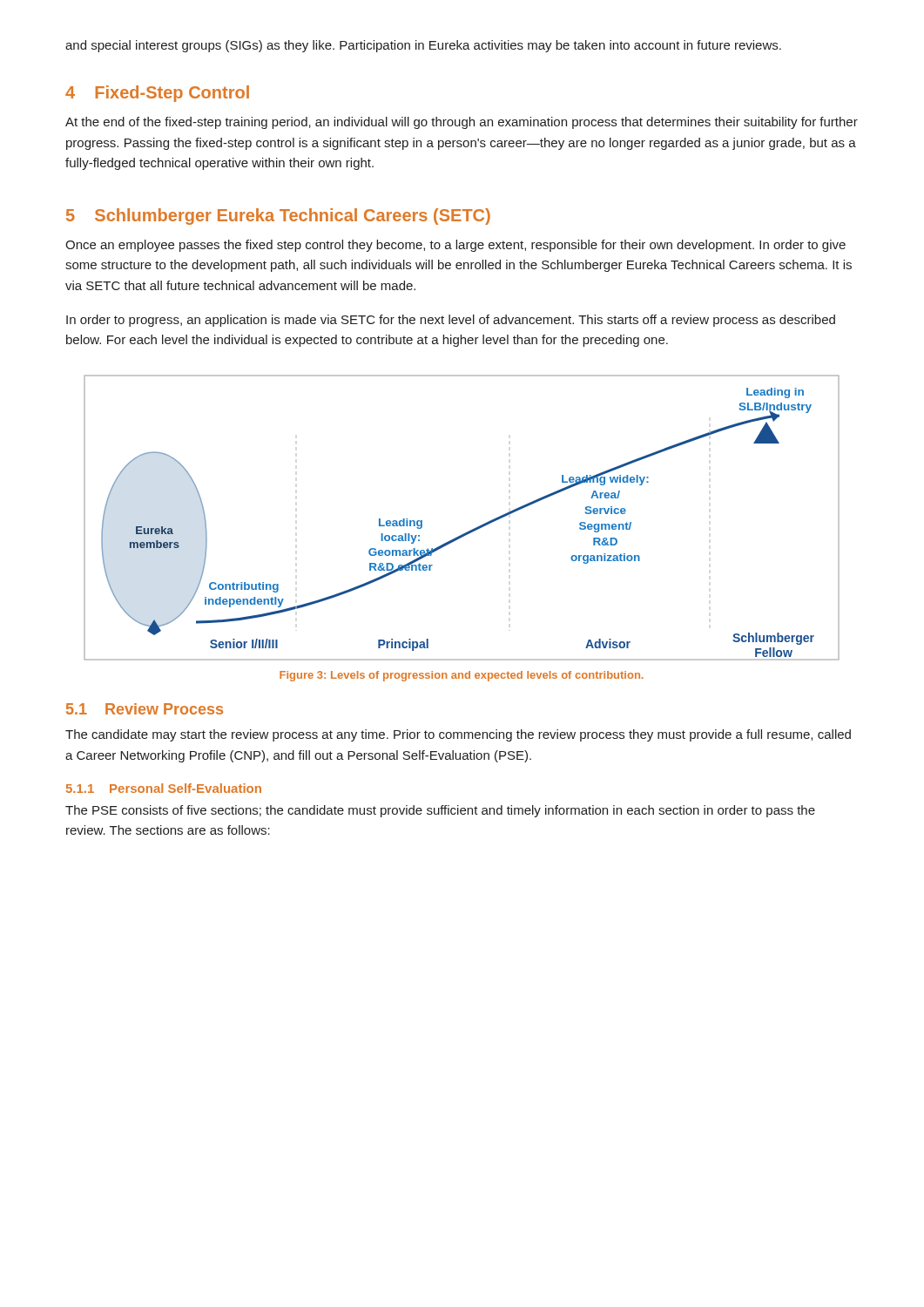
Task: Select the passage starting "Once an employee passes the fixed step control"
Action: click(459, 265)
